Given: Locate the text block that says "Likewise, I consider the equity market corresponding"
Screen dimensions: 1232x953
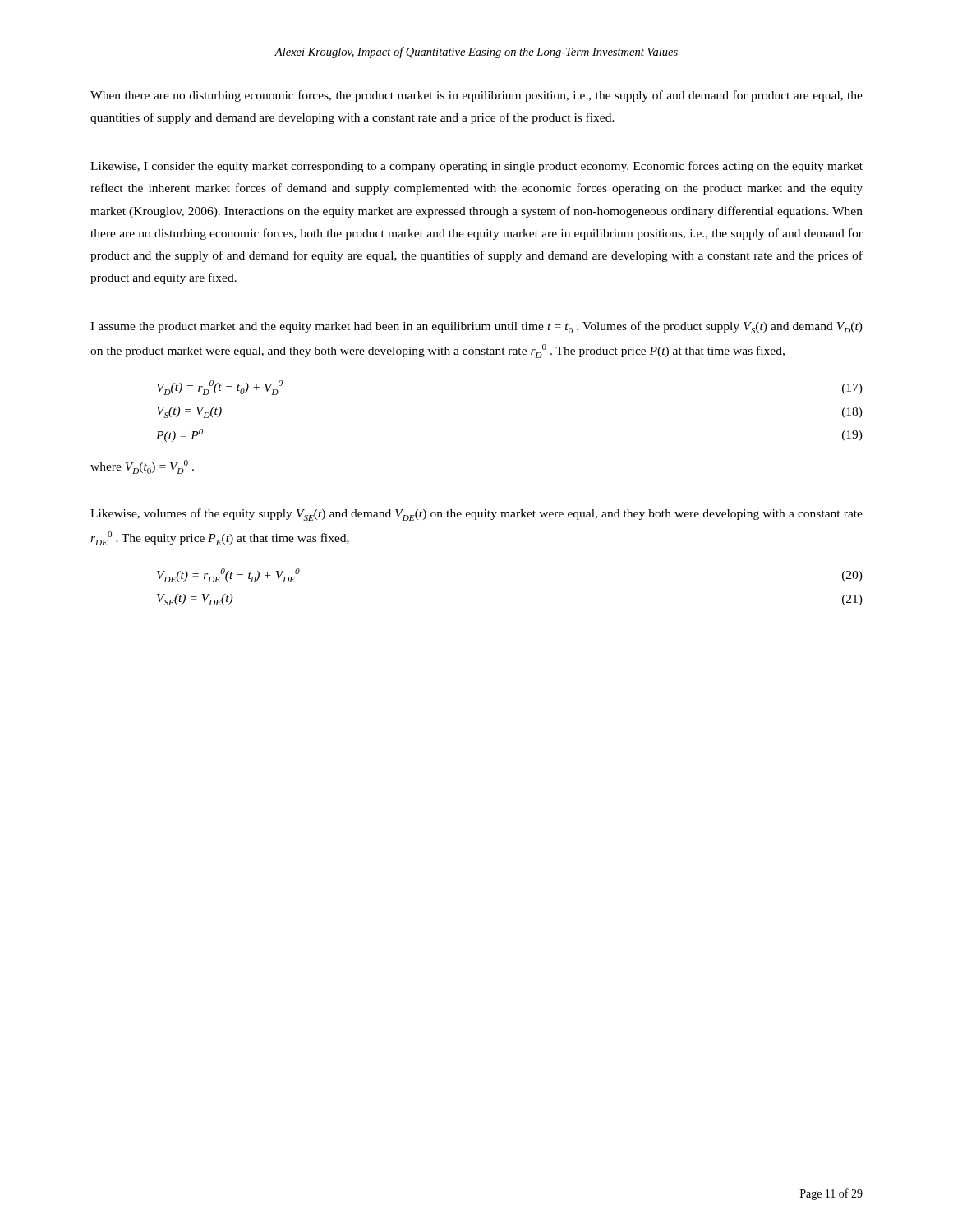Looking at the screenshot, I should point(476,221).
